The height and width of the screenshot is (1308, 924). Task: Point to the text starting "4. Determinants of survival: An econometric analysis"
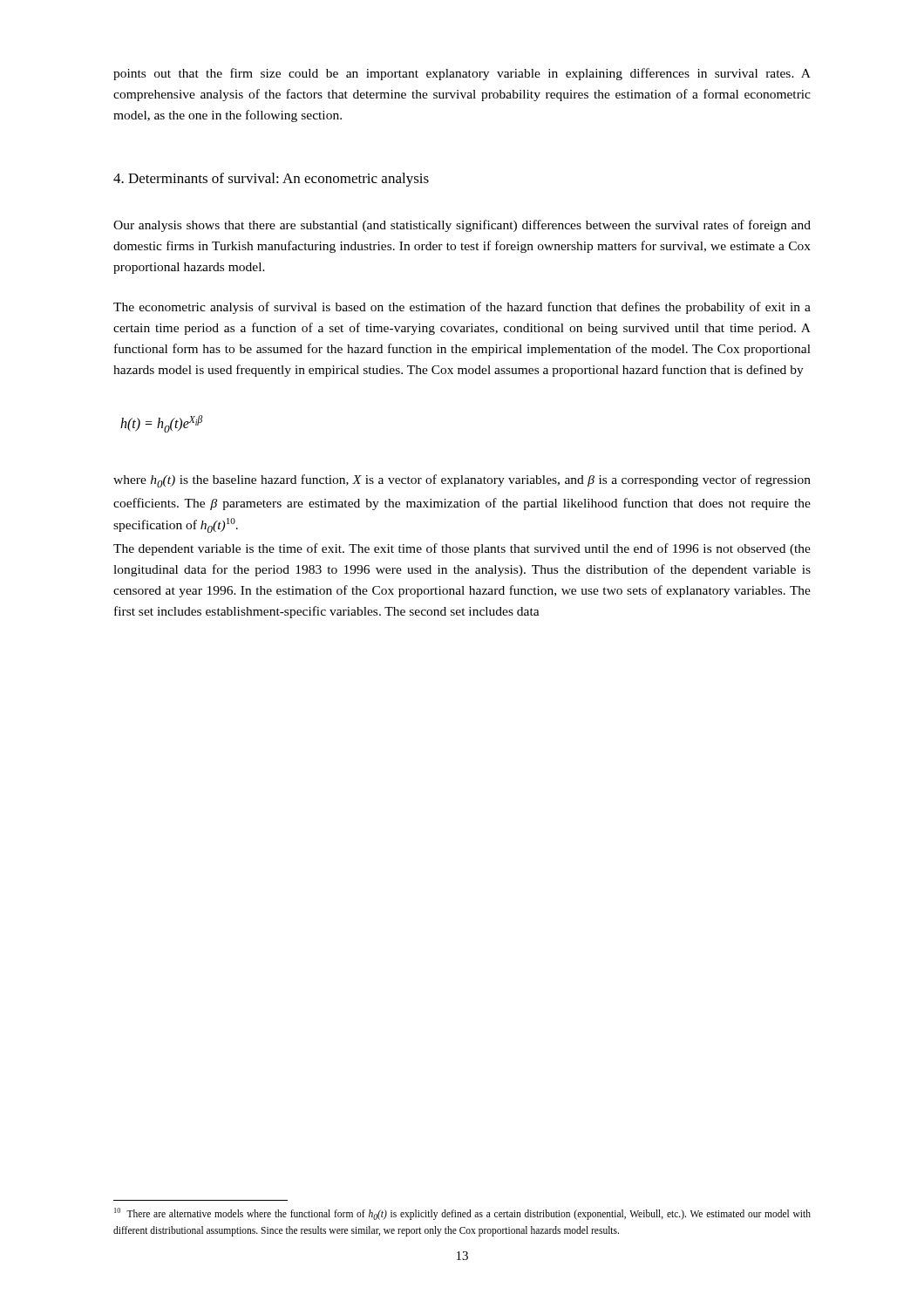coord(271,178)
